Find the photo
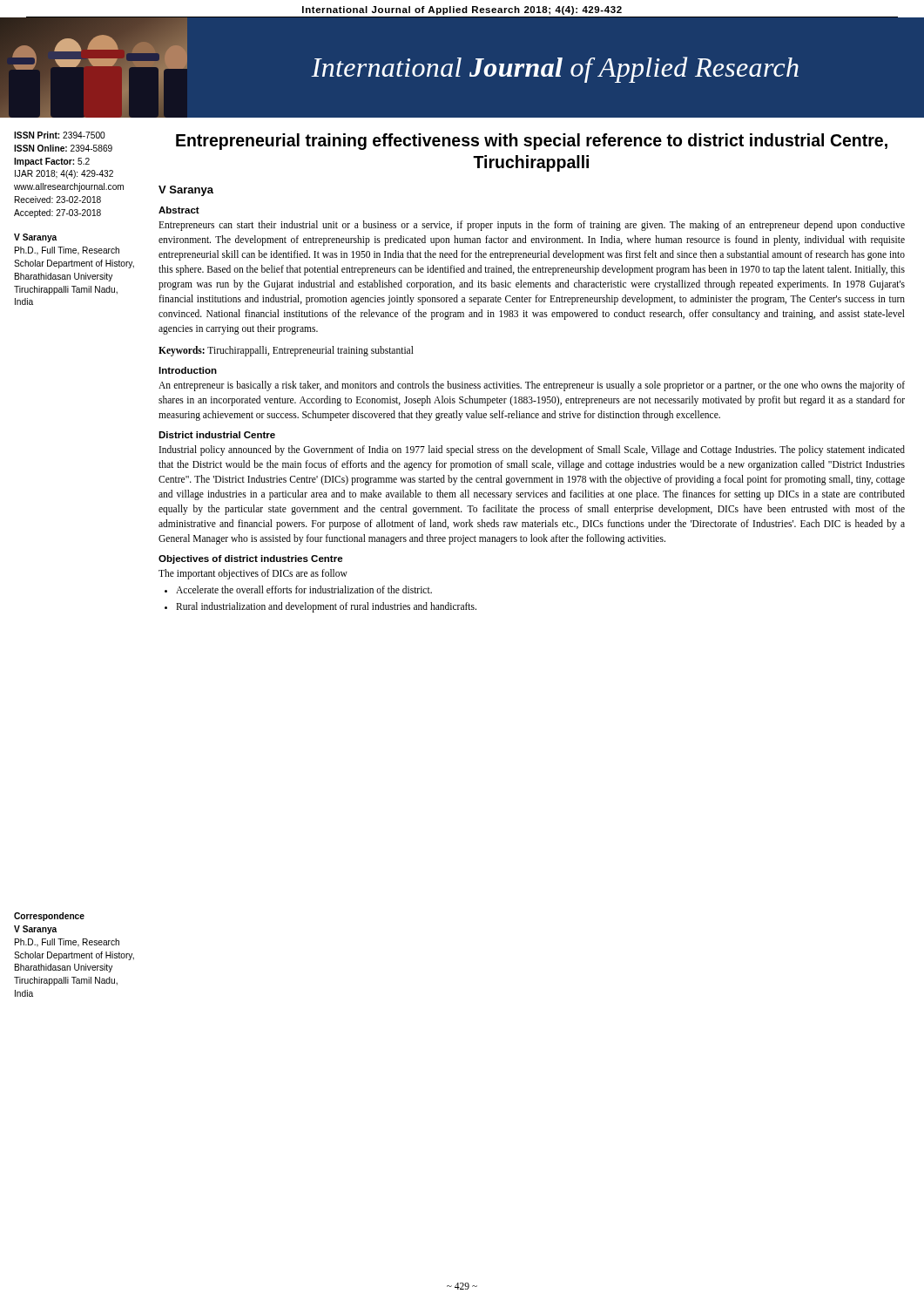Image resolution: width=924 pixels, height=1307 pixels. pyautogui.click(x=462, y=68)
